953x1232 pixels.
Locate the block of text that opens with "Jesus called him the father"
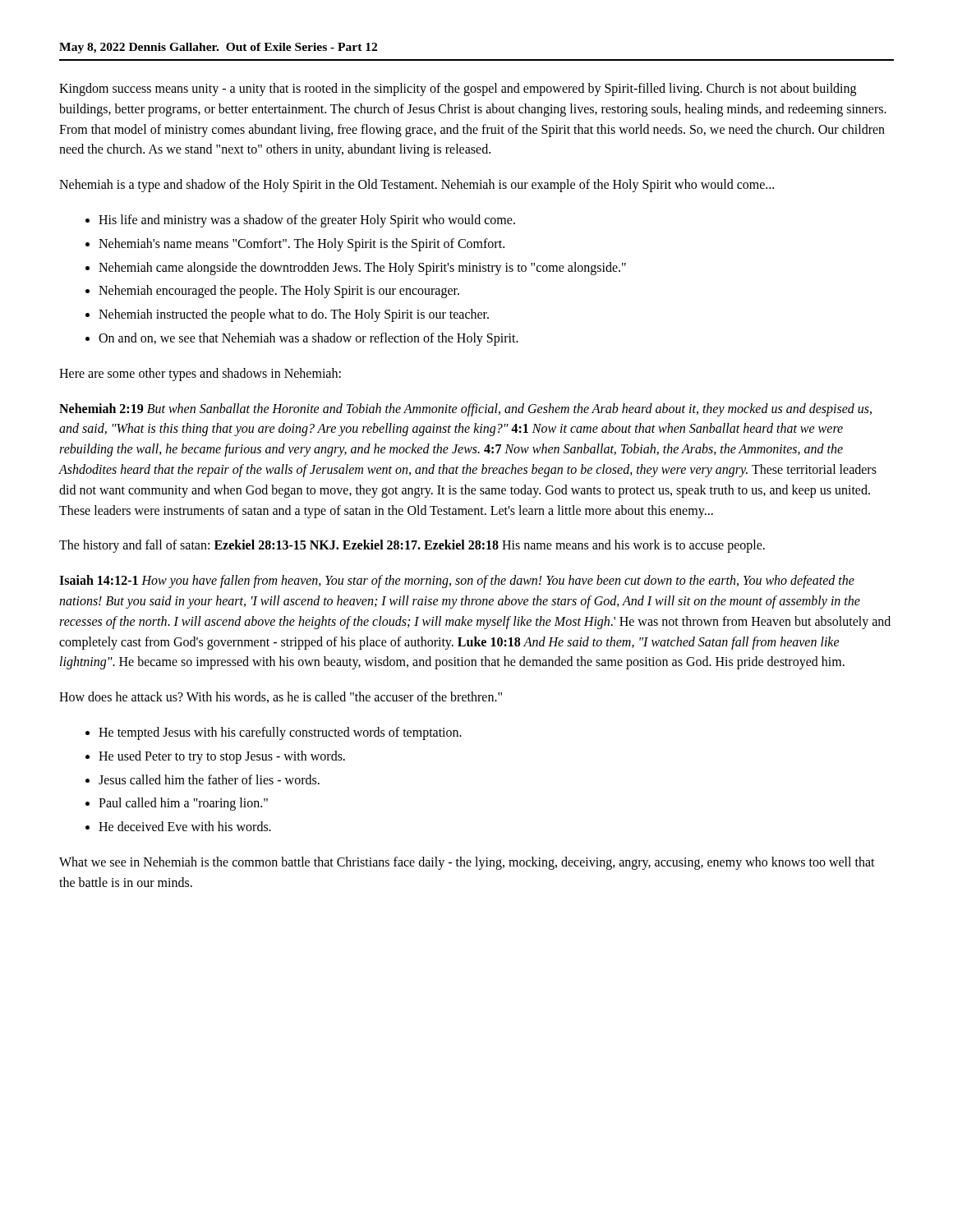209,779
